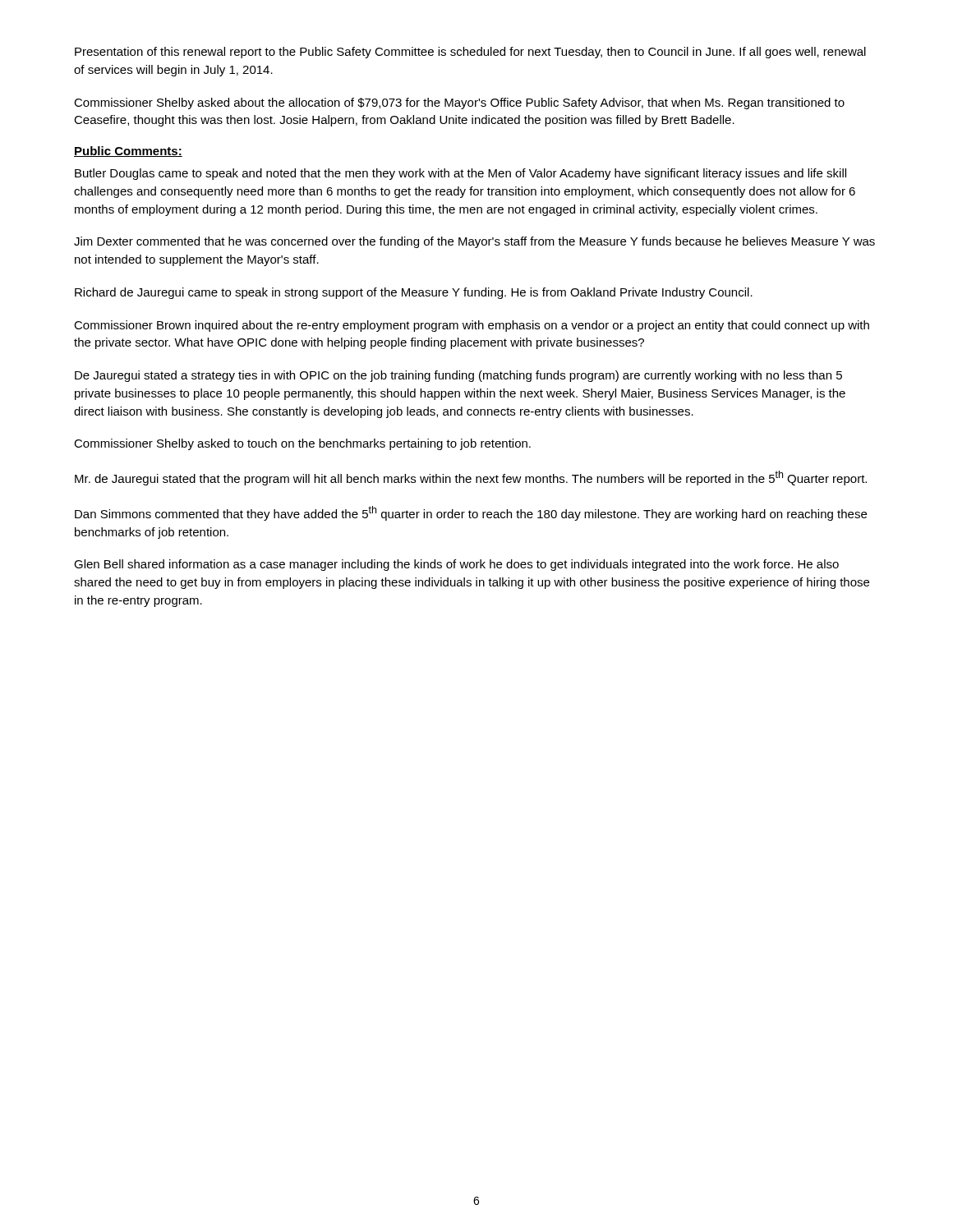953x1232 pixels.
Task: Select the region starting "Public Comments:"
Action: [128, 151]
